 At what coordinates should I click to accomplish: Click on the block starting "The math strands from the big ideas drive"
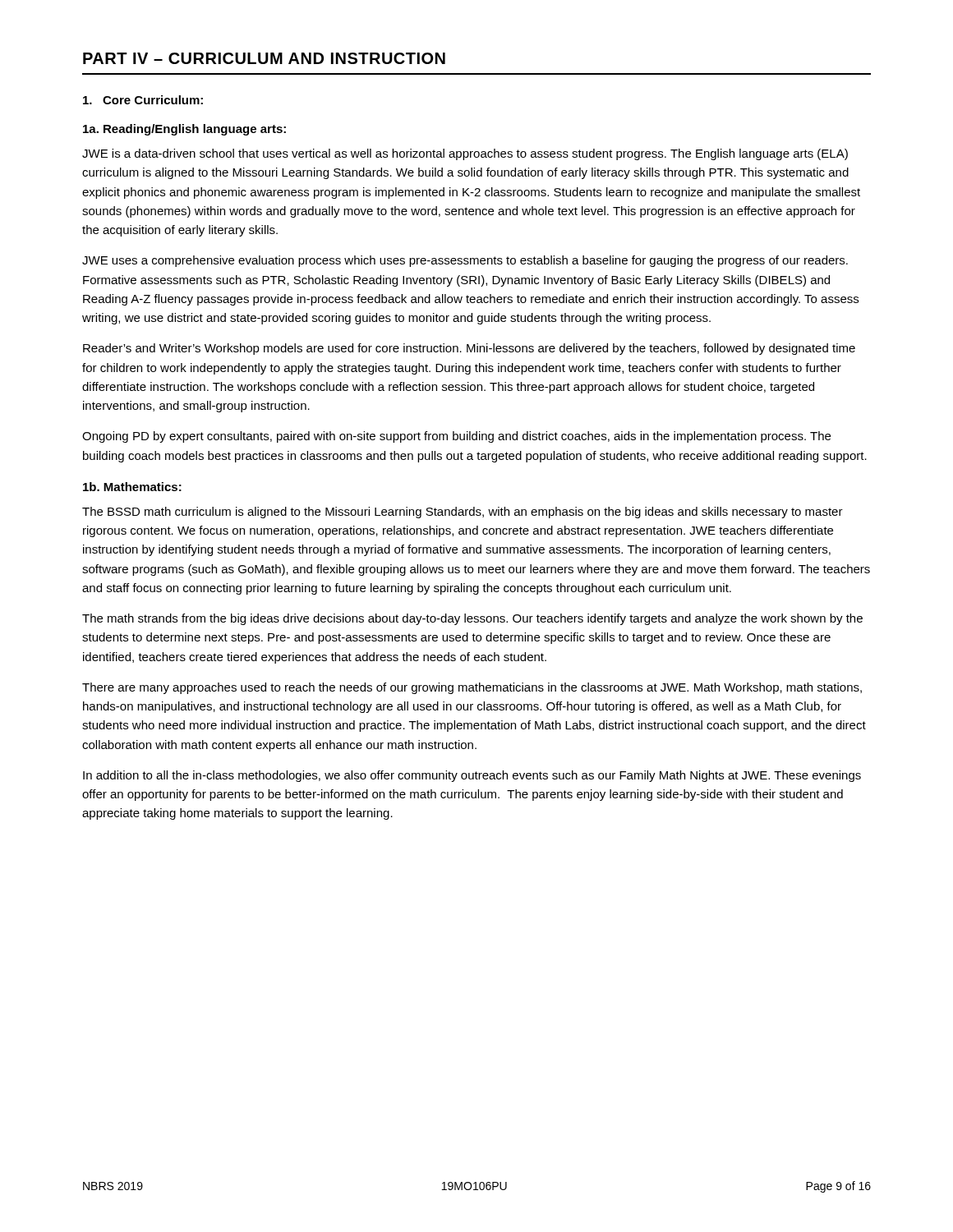point(473,637)
